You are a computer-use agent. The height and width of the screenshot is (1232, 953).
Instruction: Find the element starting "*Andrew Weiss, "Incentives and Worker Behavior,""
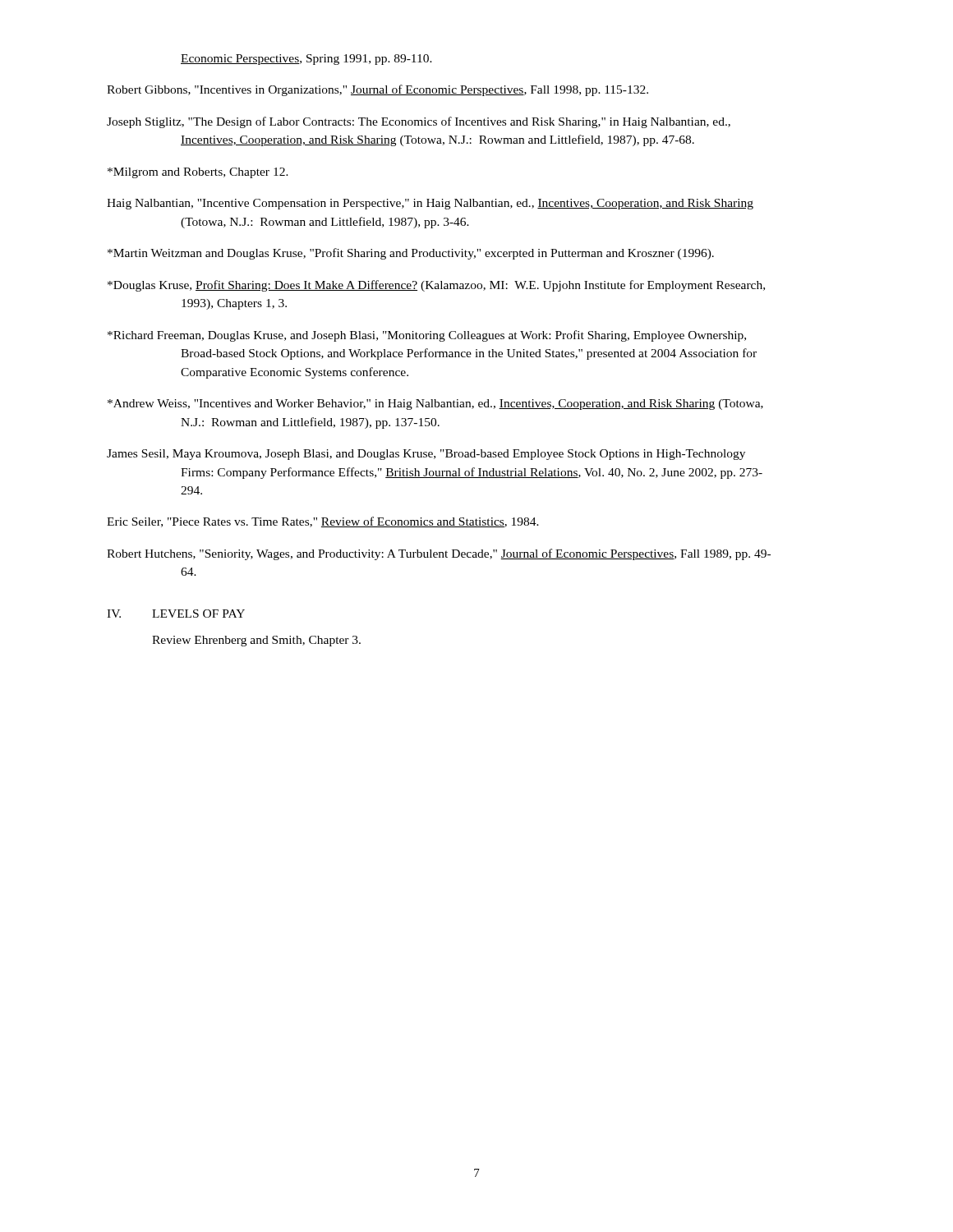pyautogui.click(x=440, y=413)
